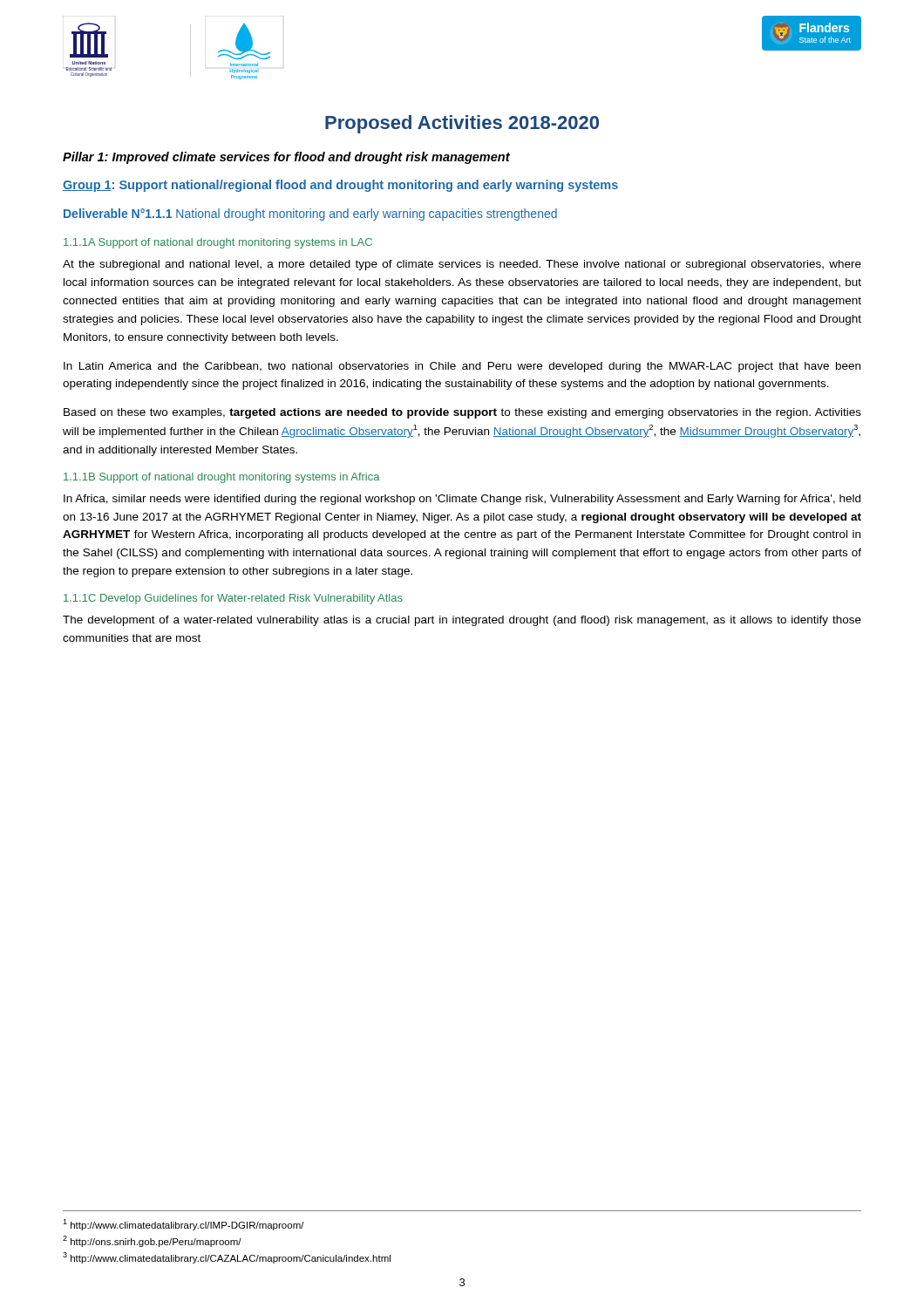924x1308 pixels.
Task: Select the section header with the text "1.1.1A Support of national"
Action: click(218, 242)
